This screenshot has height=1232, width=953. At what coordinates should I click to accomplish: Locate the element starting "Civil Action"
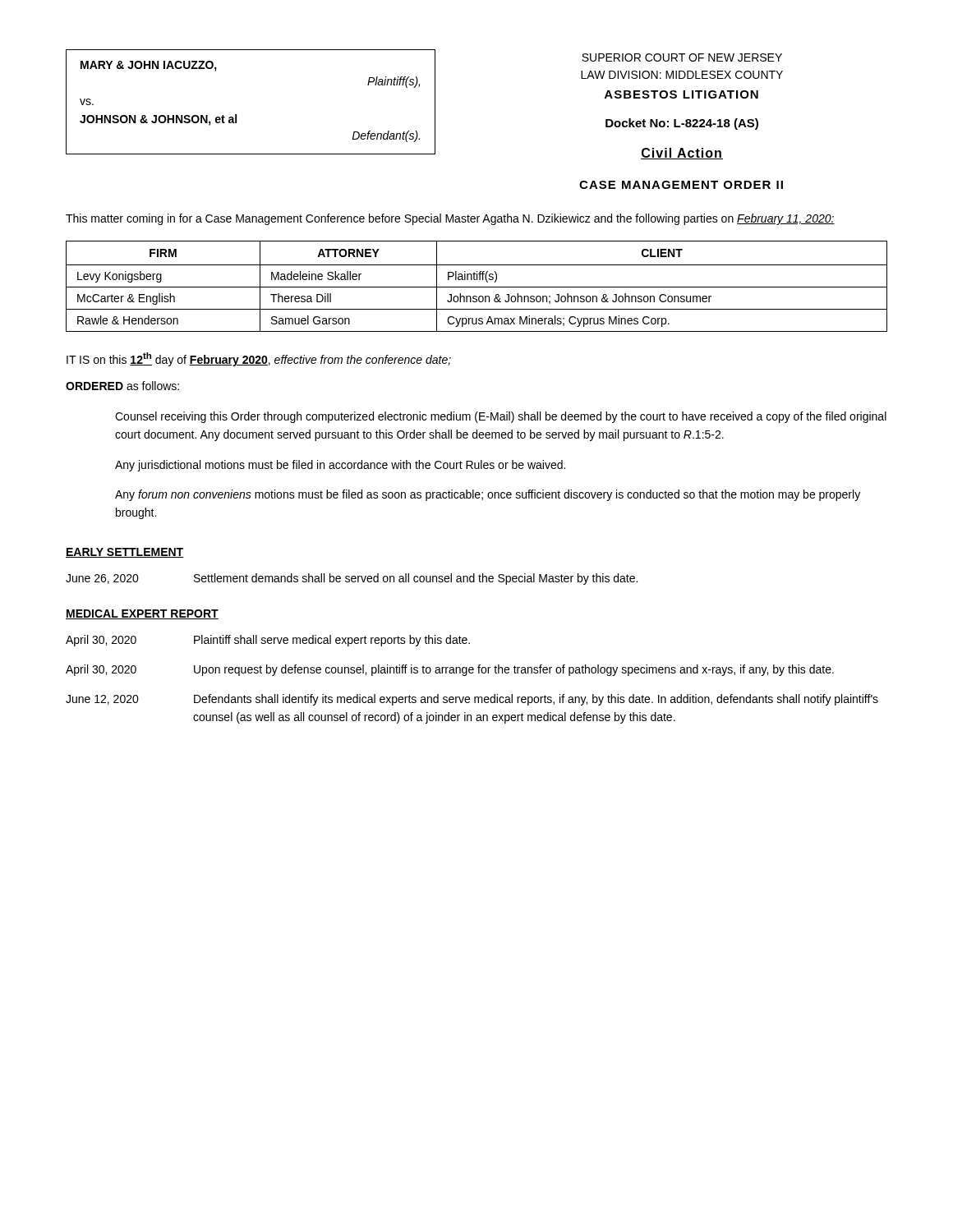click(x=682, y=153)
